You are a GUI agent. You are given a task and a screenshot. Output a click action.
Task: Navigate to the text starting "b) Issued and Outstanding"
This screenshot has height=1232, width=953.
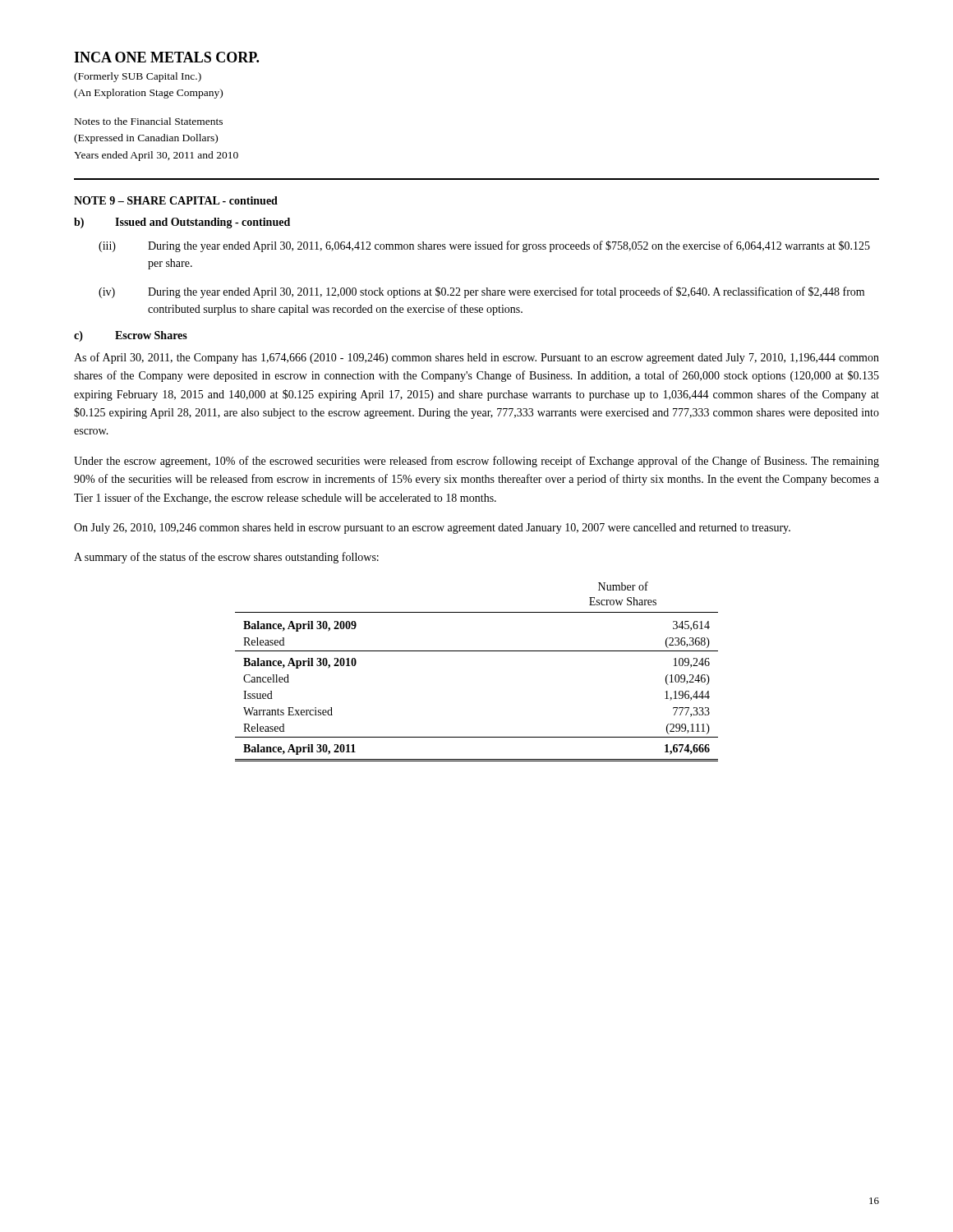click(182, 222)
